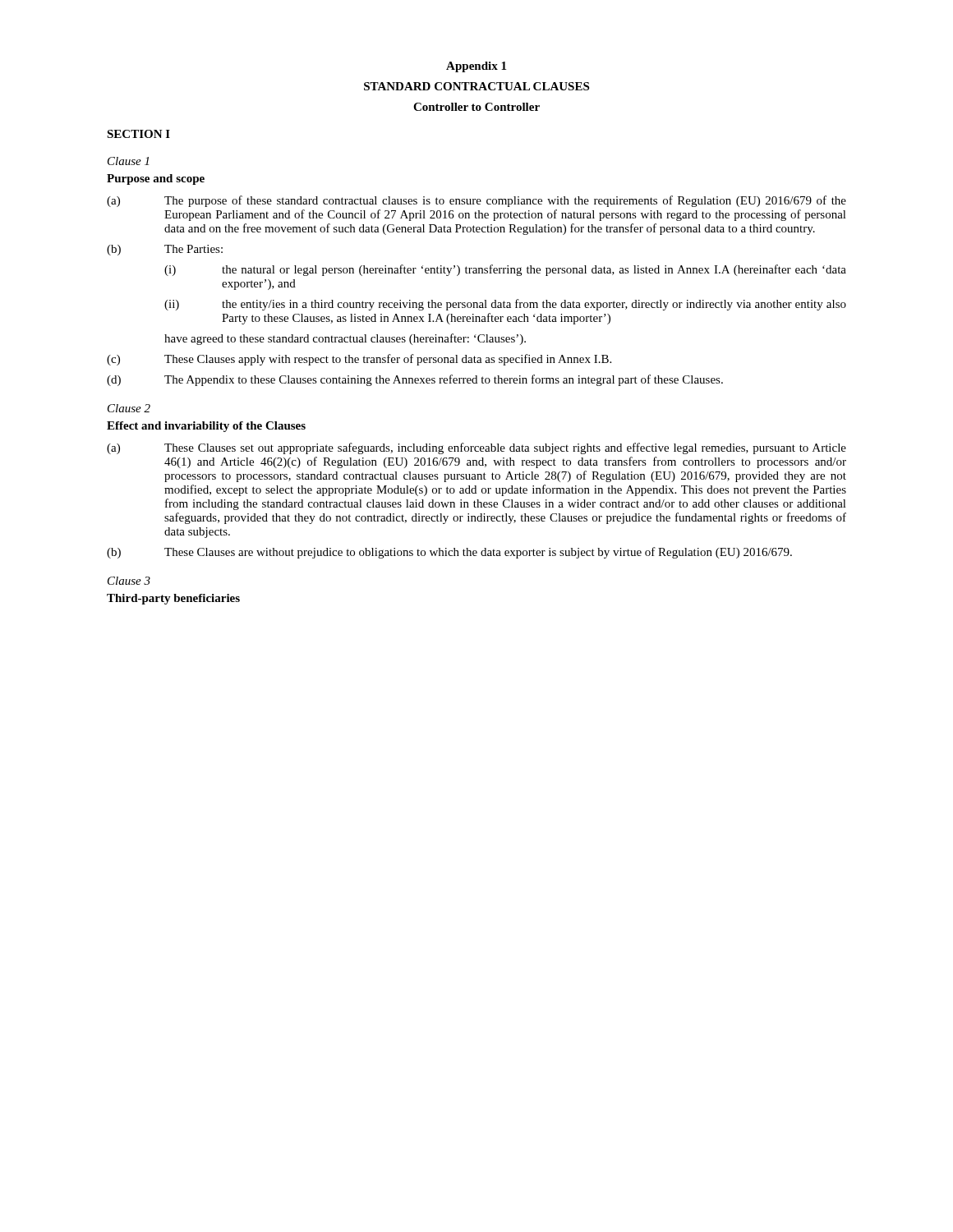Viewport: 953px width, 1232px height.
Task: Select the region starting "Clause 1"
Action: tap(129, 161)
